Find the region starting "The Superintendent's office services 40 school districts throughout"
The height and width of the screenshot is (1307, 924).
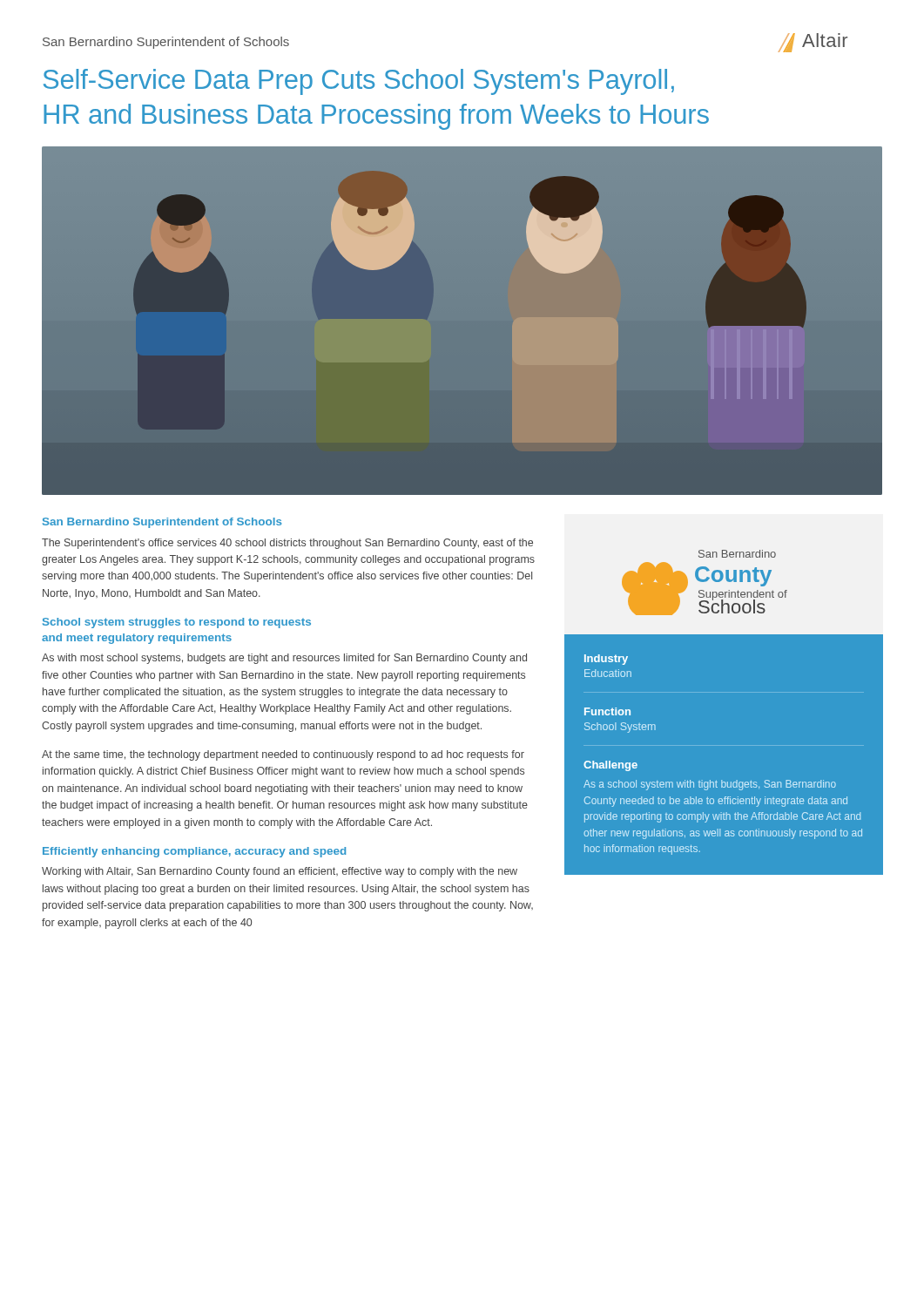pyautogui.click(x=288, y=568)
